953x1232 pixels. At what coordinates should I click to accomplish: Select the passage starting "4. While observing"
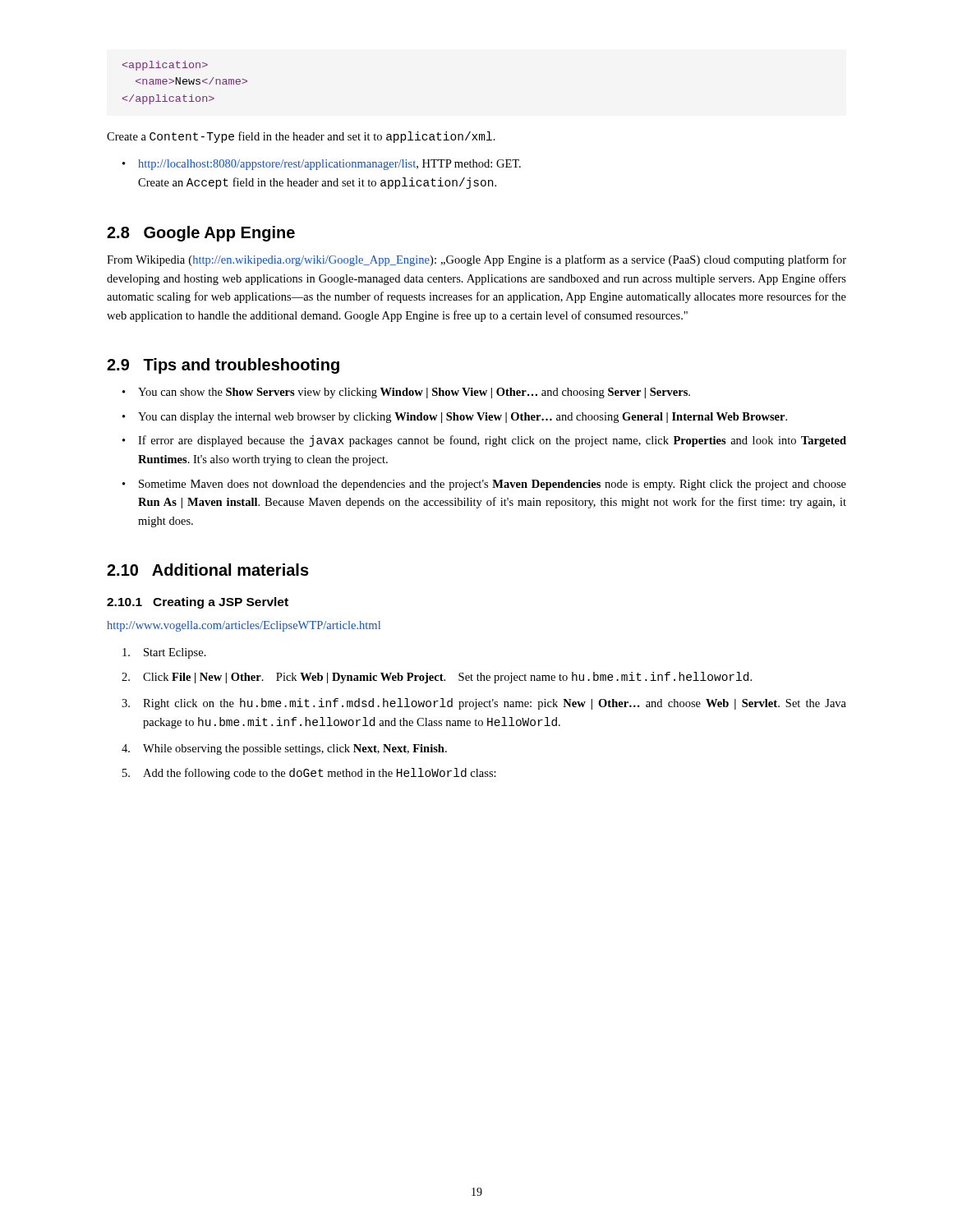click(x=284, y=749)
